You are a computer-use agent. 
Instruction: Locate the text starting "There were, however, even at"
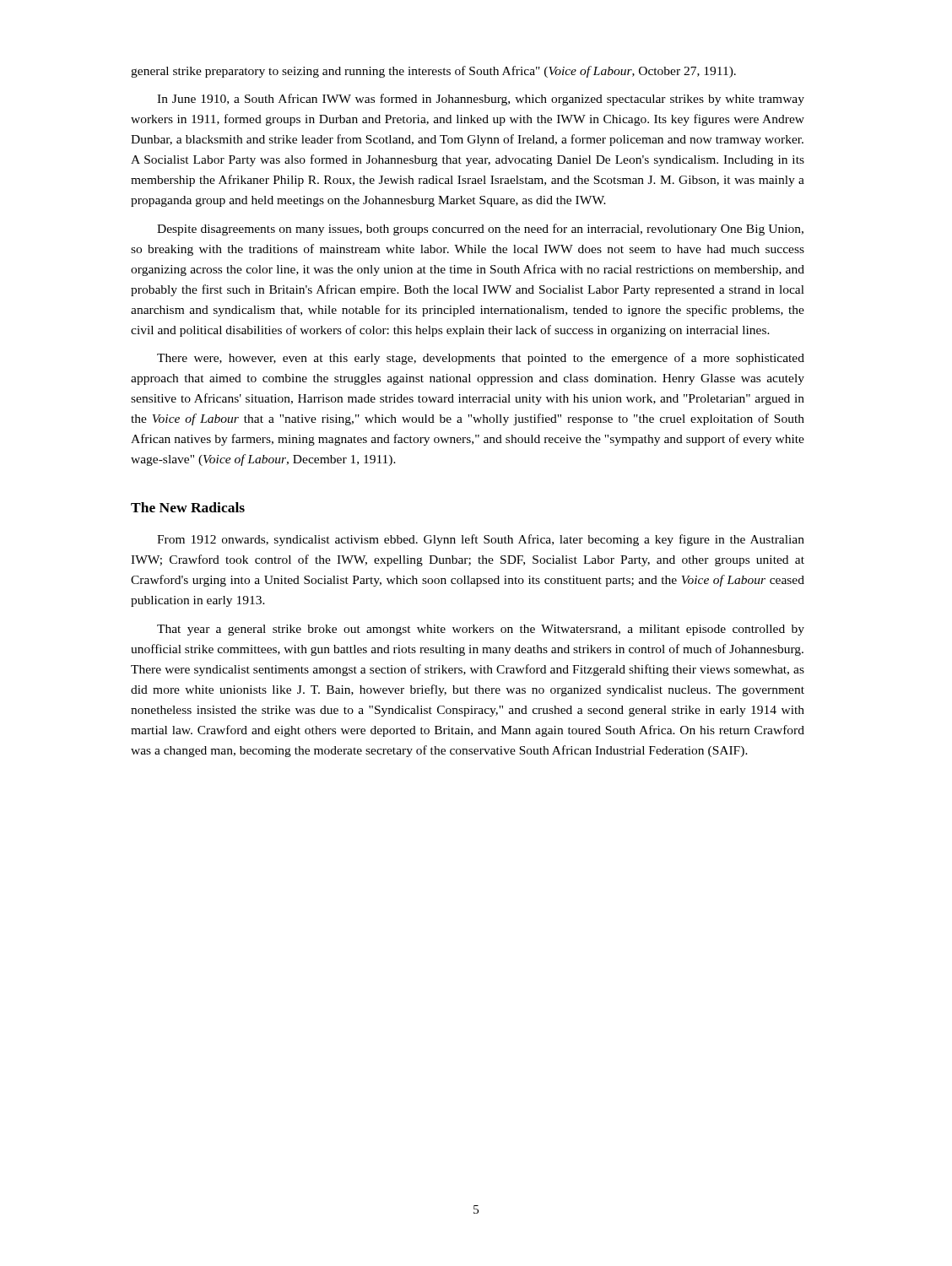pyautogui.click(x=468, y=408)
